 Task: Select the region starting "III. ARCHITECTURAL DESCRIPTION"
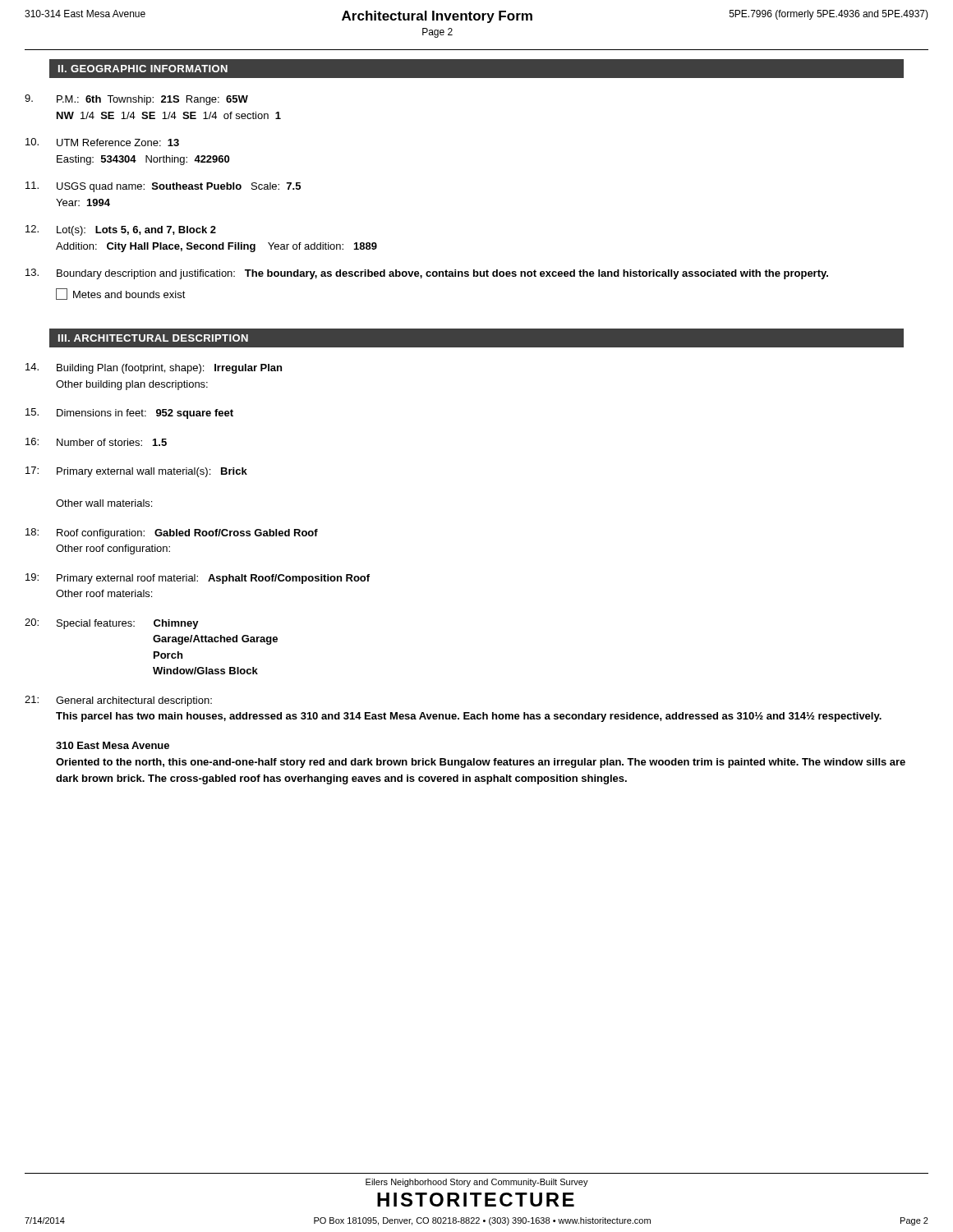pyautogui.click(x=476, y=338)
